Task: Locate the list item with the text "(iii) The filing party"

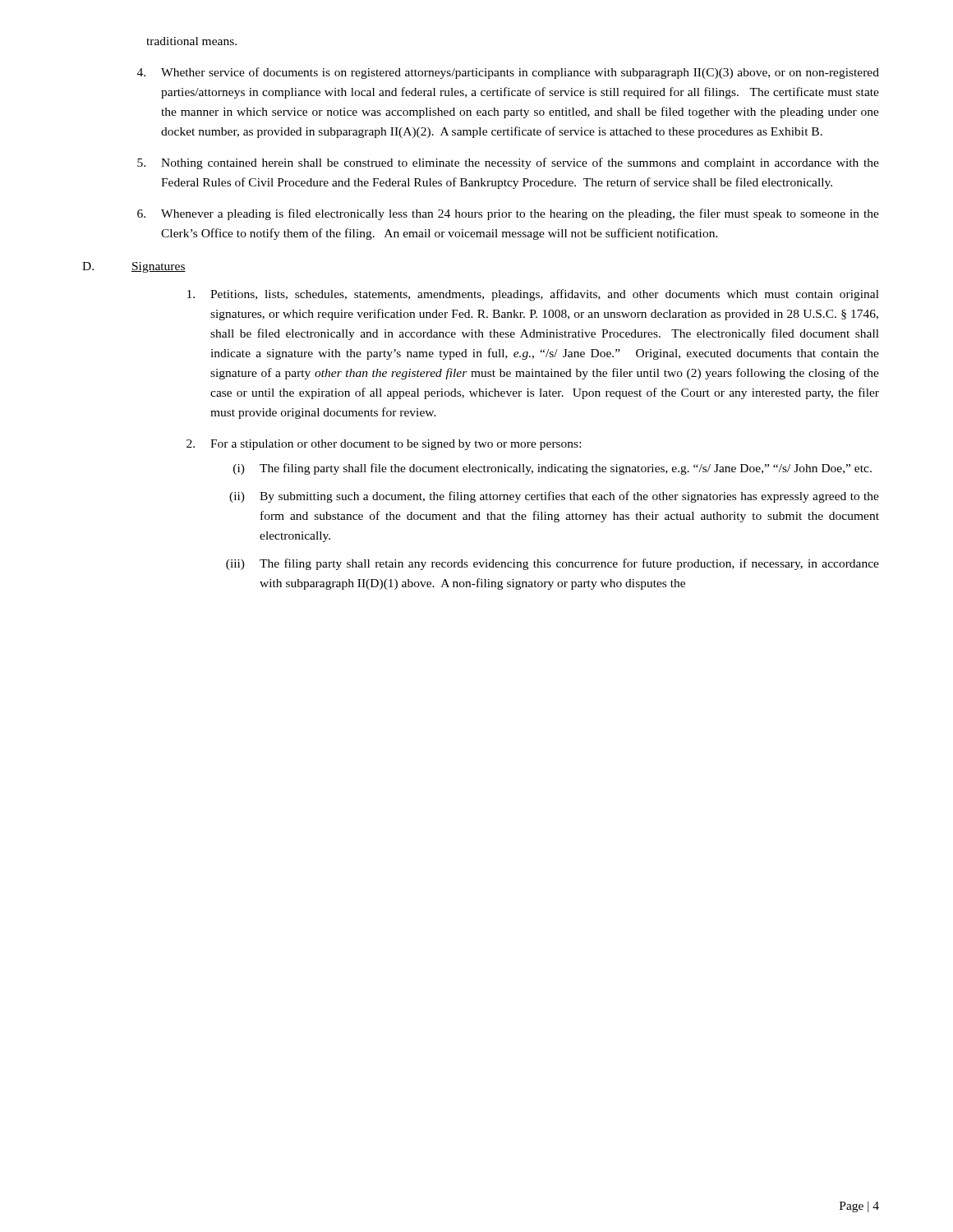Action: [x=530, y=574]
